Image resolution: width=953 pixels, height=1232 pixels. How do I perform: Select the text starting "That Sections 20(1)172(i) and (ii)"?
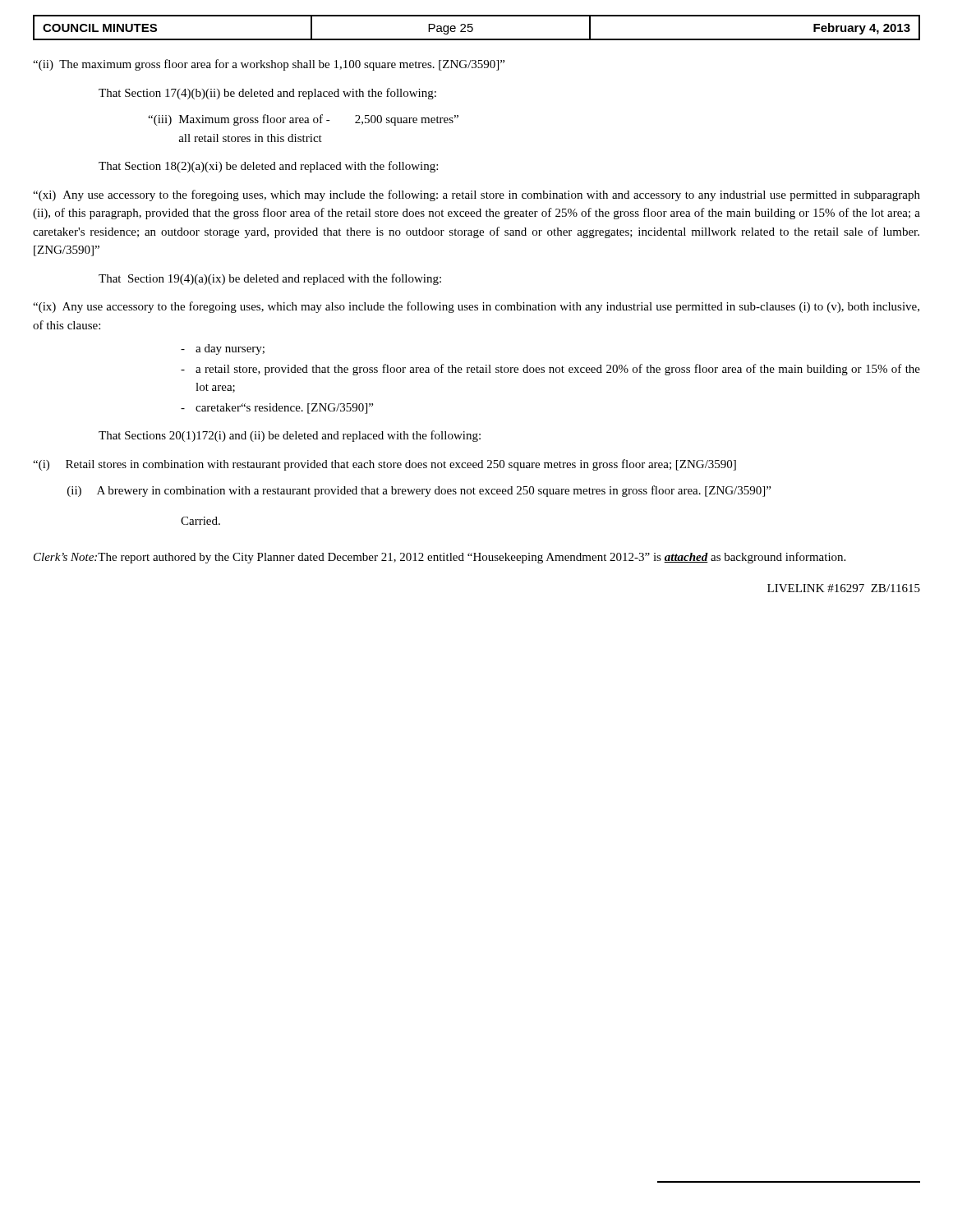click(x=290, y=435)
